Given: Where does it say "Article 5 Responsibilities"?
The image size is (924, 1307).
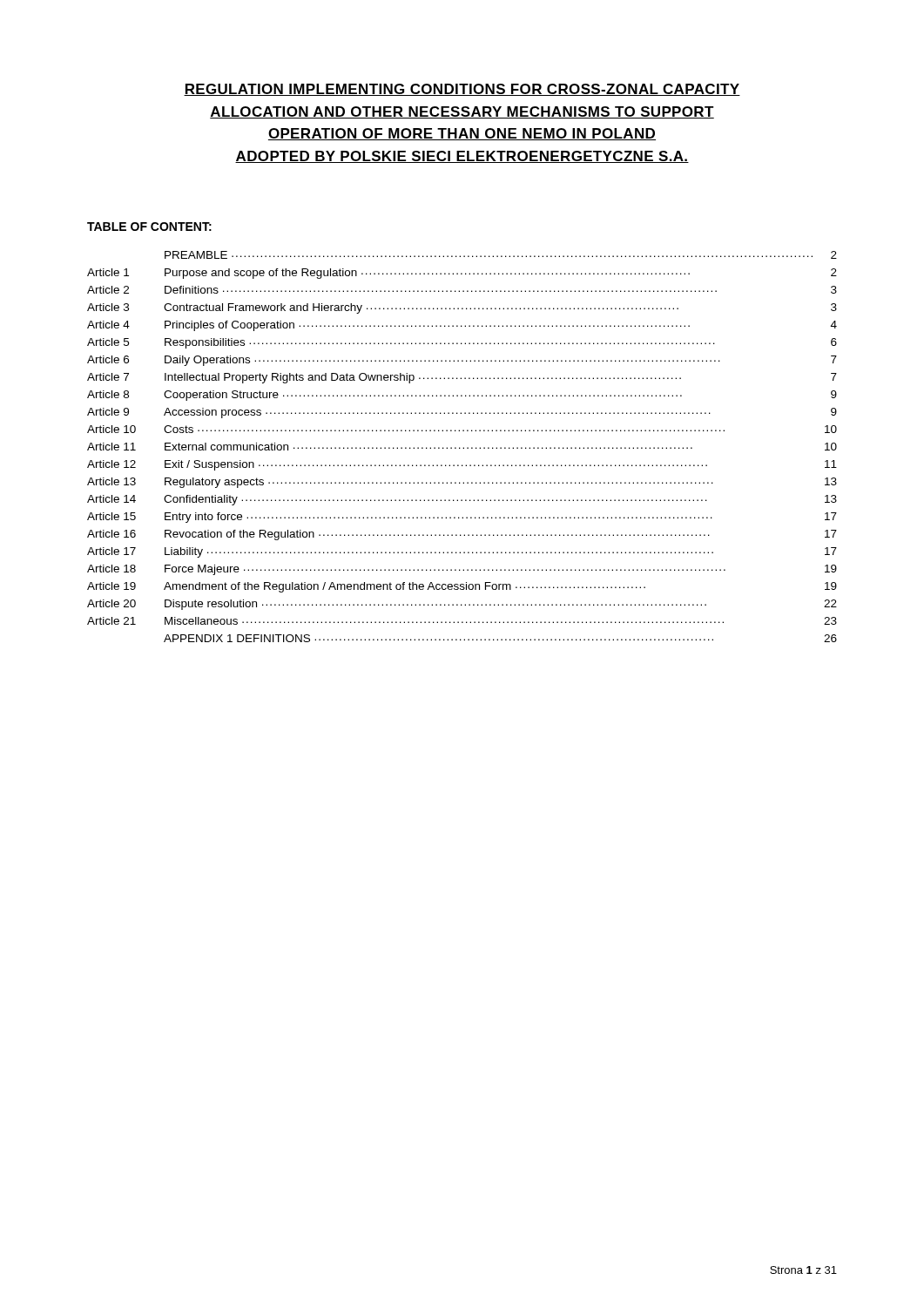Looking at the screenshot, I should 462,341.
